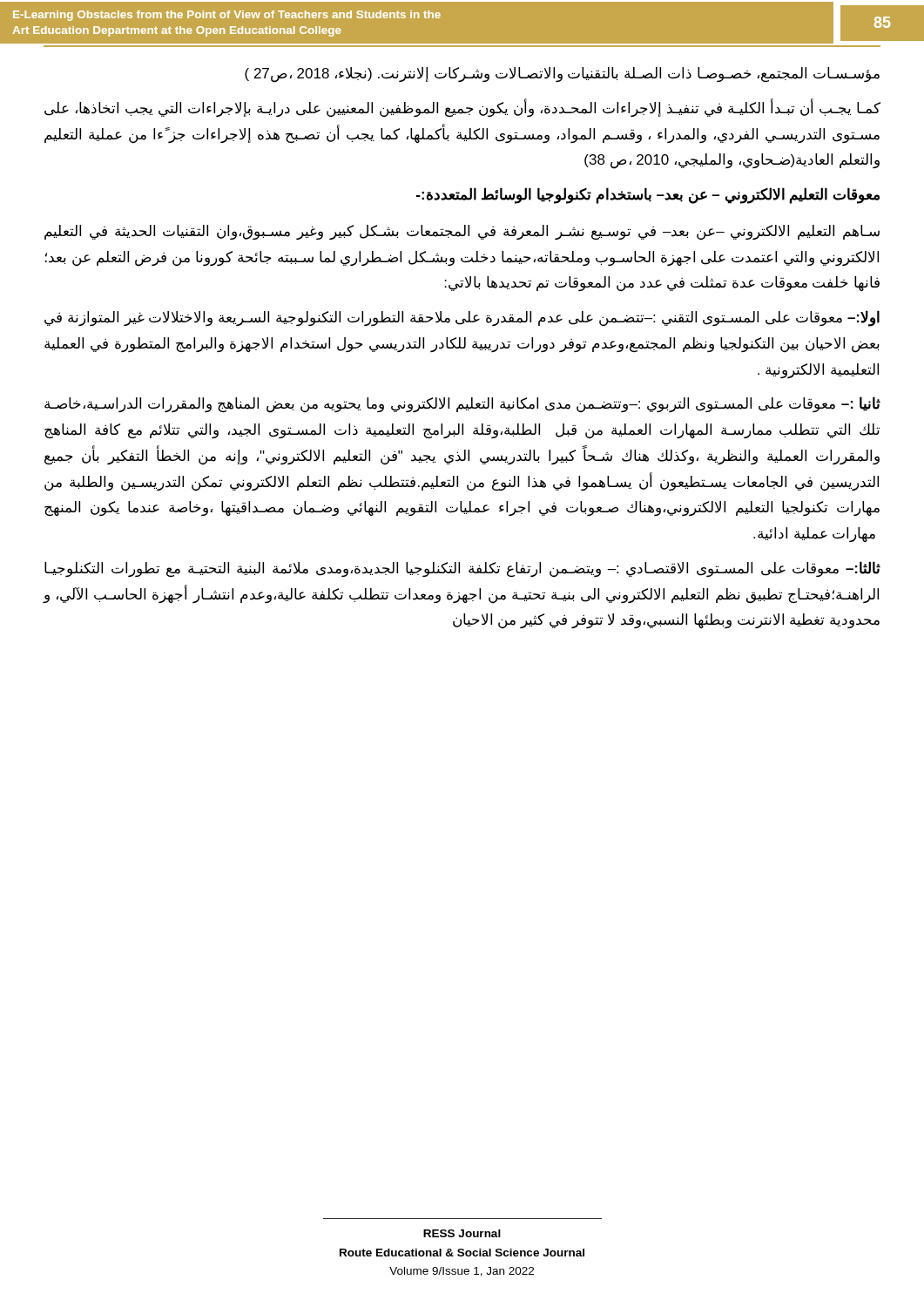Point to the section header beginning "معوقات التعليم الالكتروني –"
Image resolution: width=924 pixels, height=1307 pixels.
(x=648, y=195)
